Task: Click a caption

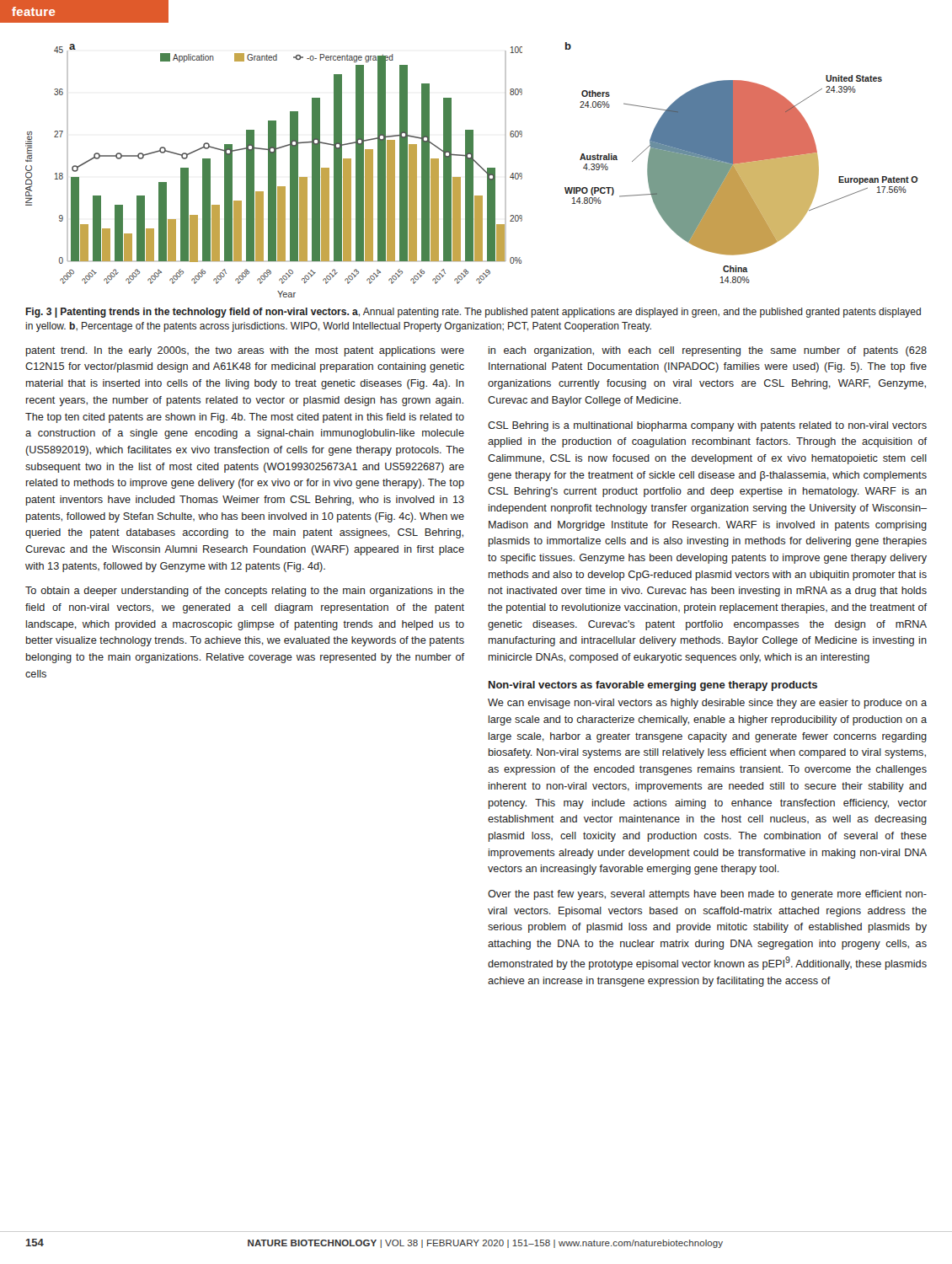Action: pyautogui.click(x=473, y=319)
